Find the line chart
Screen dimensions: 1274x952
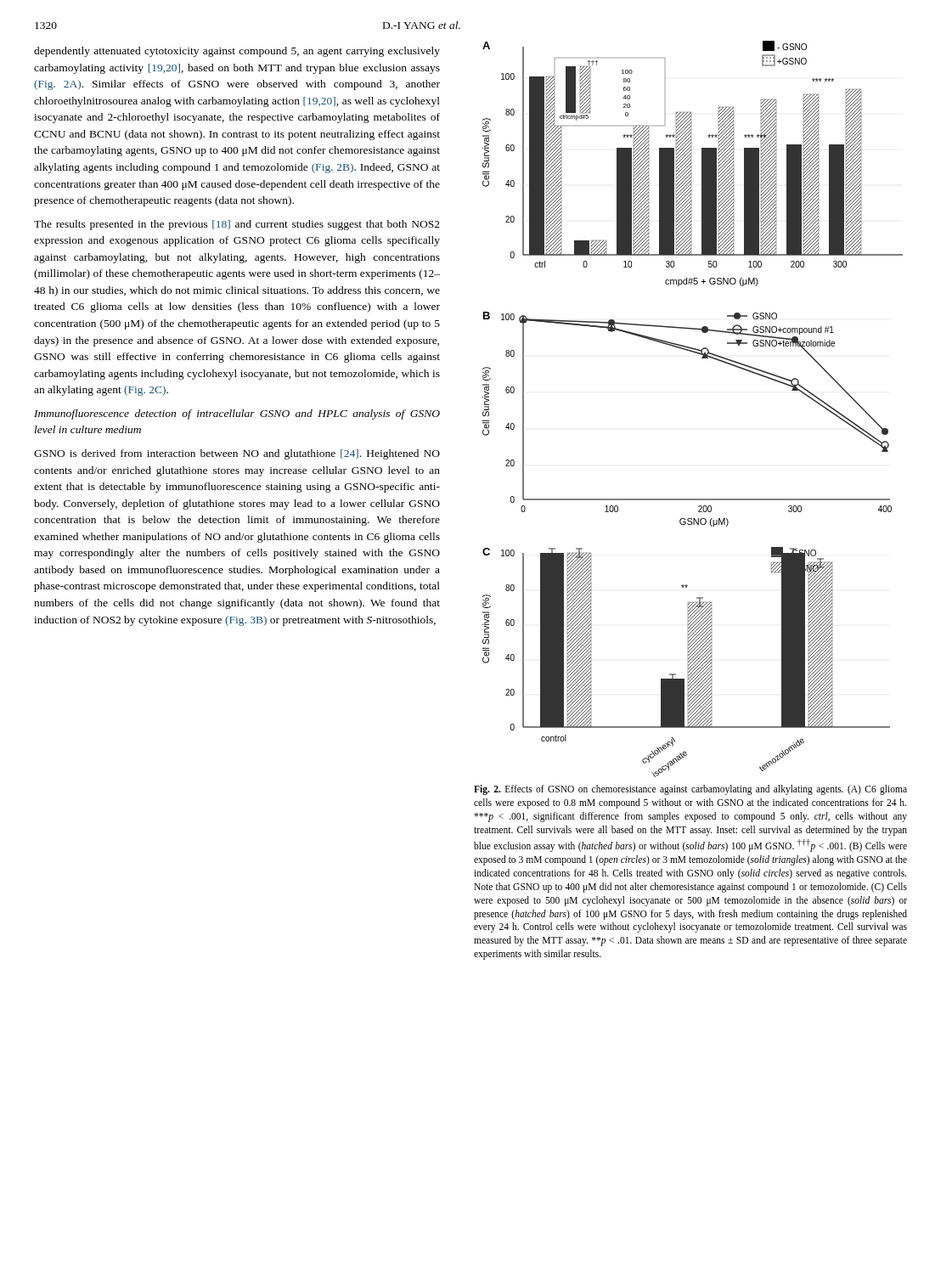(x=695, y=419)
